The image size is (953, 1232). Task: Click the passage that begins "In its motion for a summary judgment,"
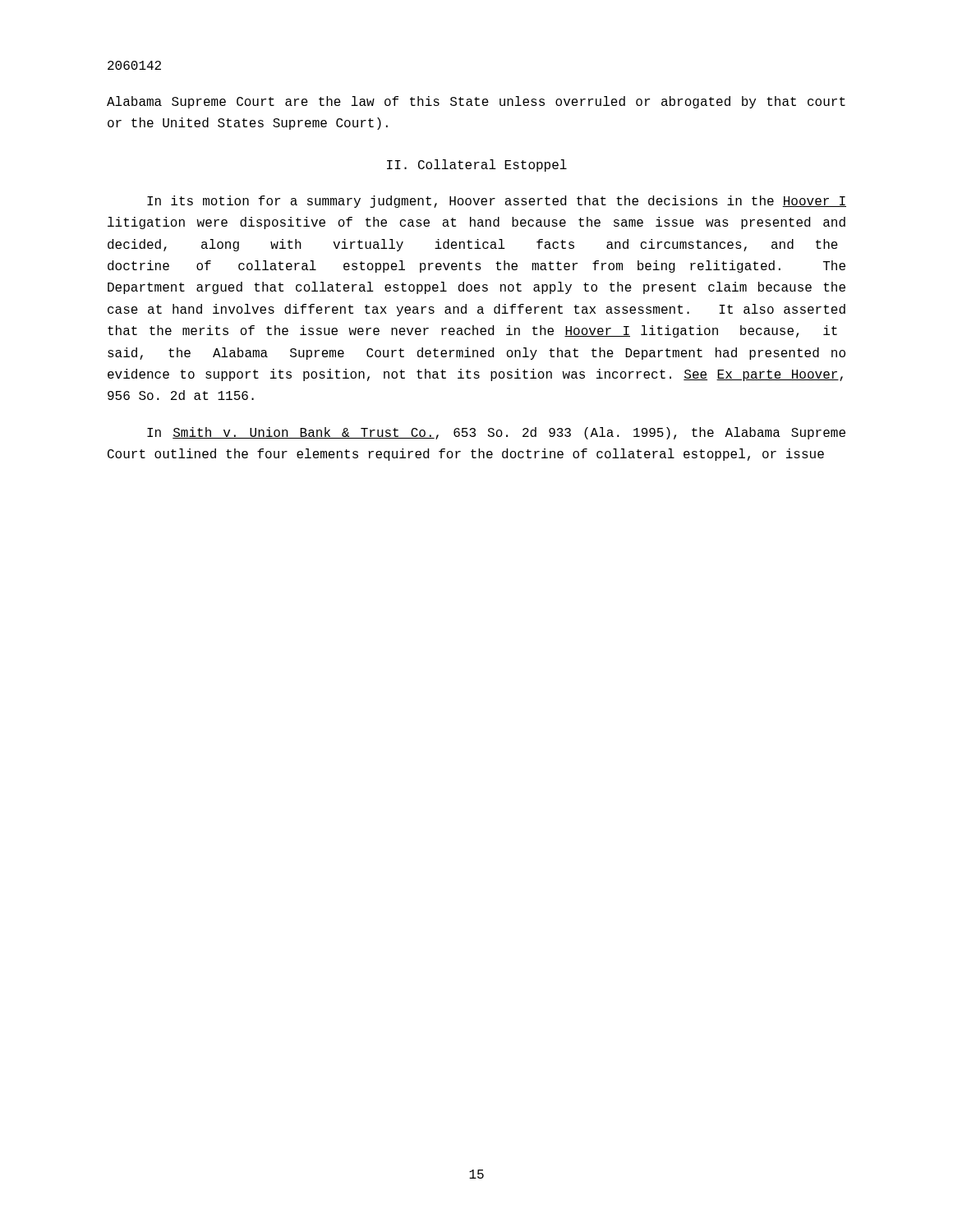476,299
